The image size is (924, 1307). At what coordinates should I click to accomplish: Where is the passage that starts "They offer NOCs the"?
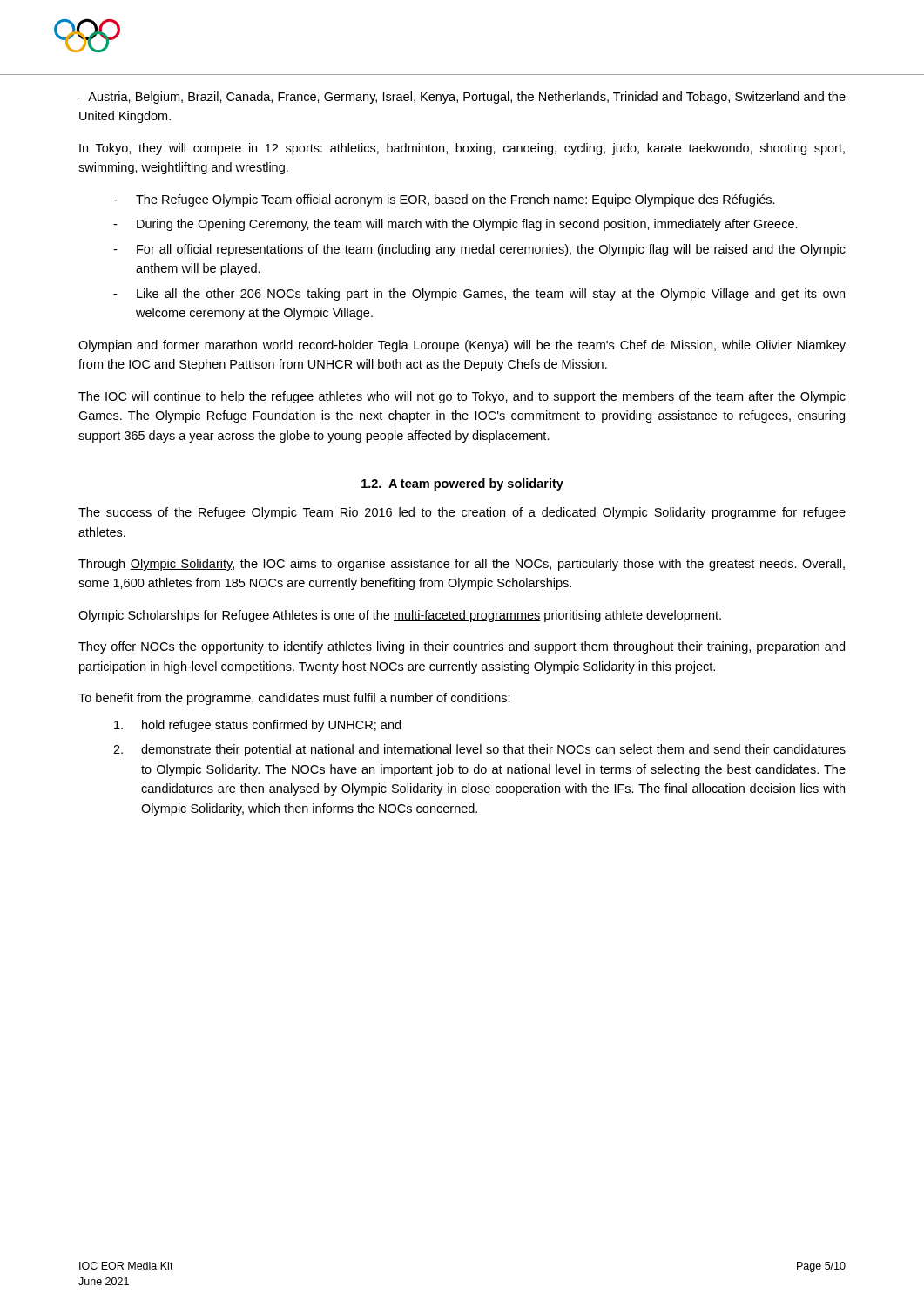[462, 657]
